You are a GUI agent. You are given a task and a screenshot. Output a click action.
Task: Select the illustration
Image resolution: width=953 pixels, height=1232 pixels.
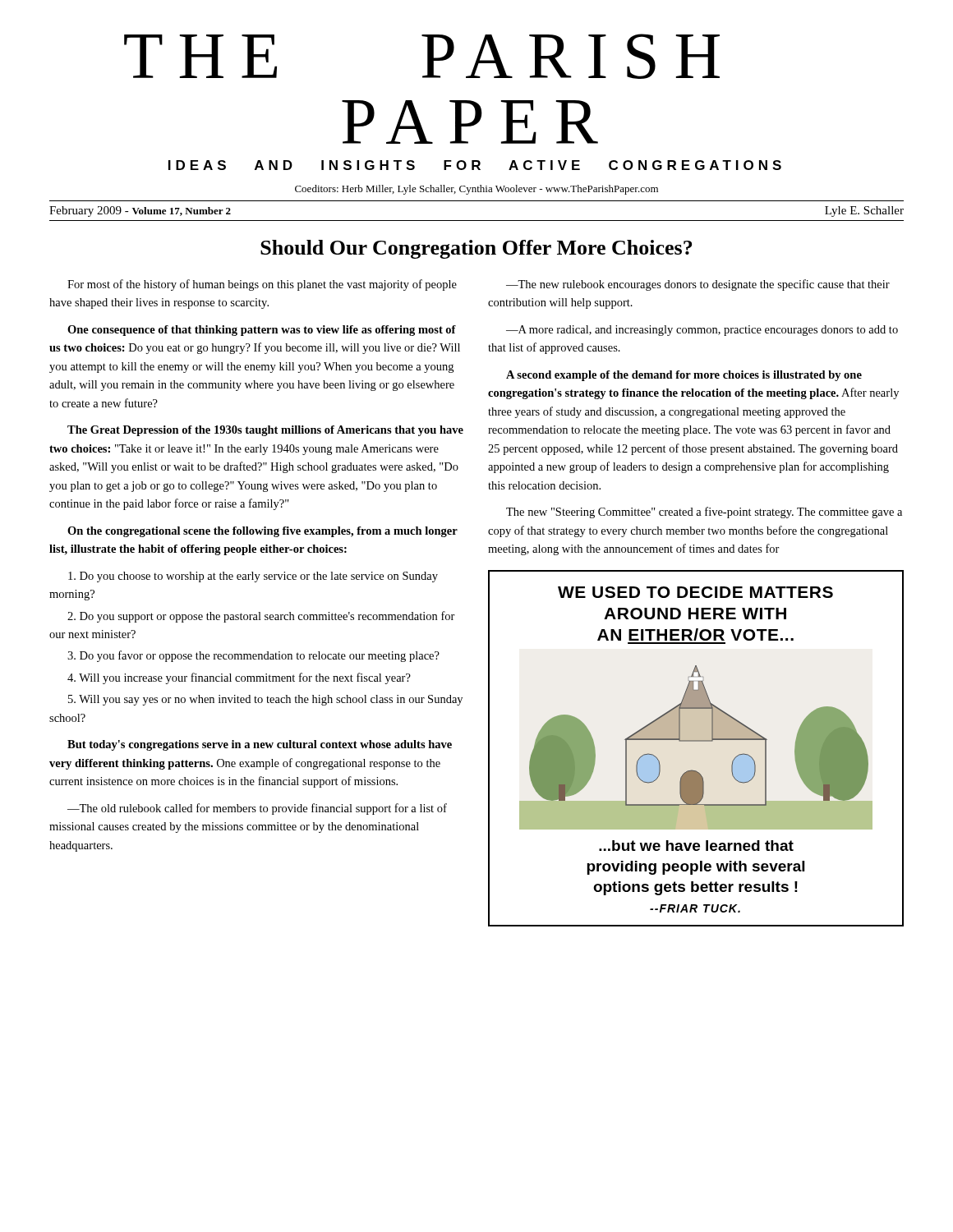(x=696, y=748)
